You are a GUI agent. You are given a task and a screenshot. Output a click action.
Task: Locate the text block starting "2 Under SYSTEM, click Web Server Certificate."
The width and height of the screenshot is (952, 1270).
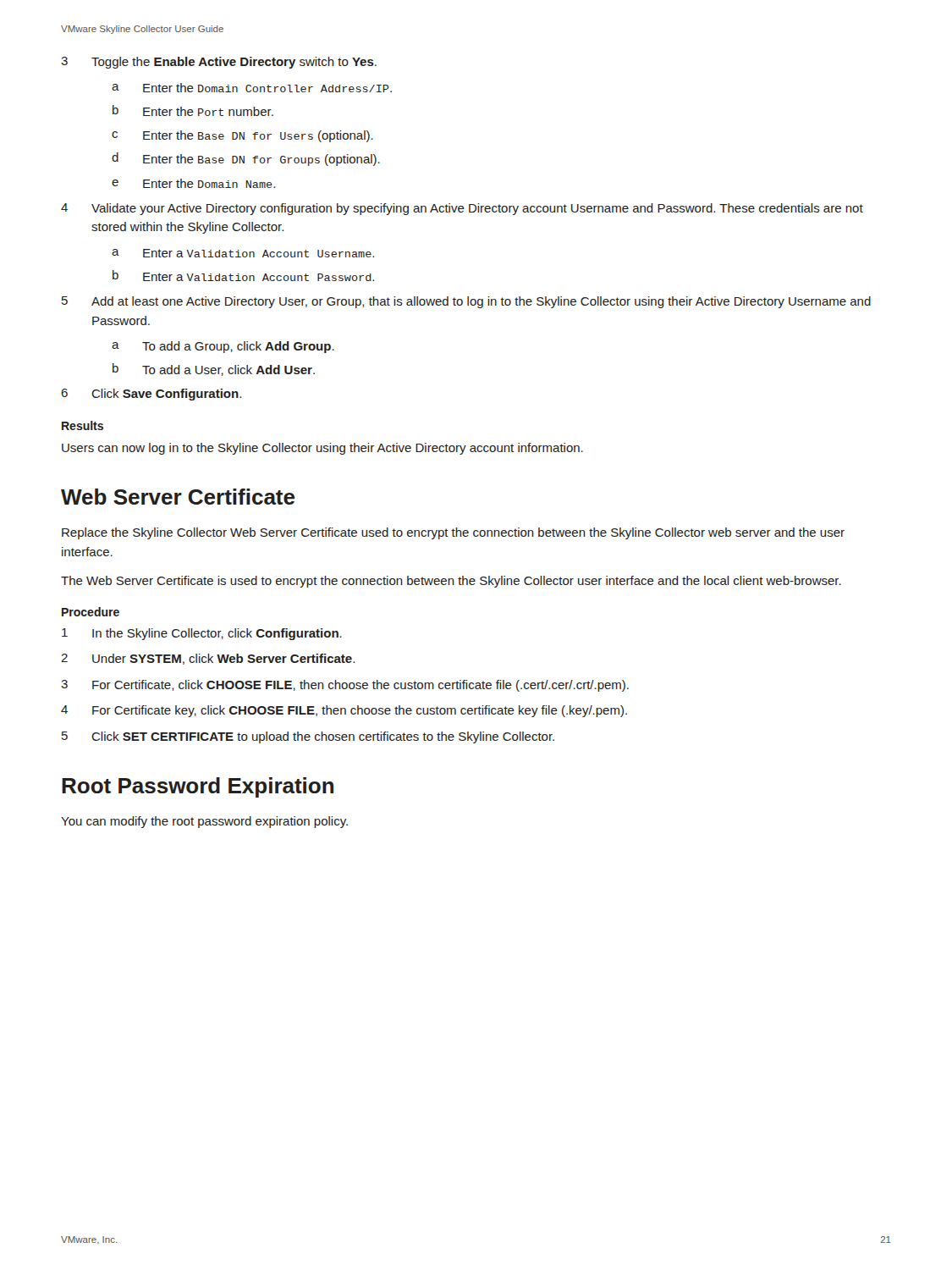coord(208,659)
